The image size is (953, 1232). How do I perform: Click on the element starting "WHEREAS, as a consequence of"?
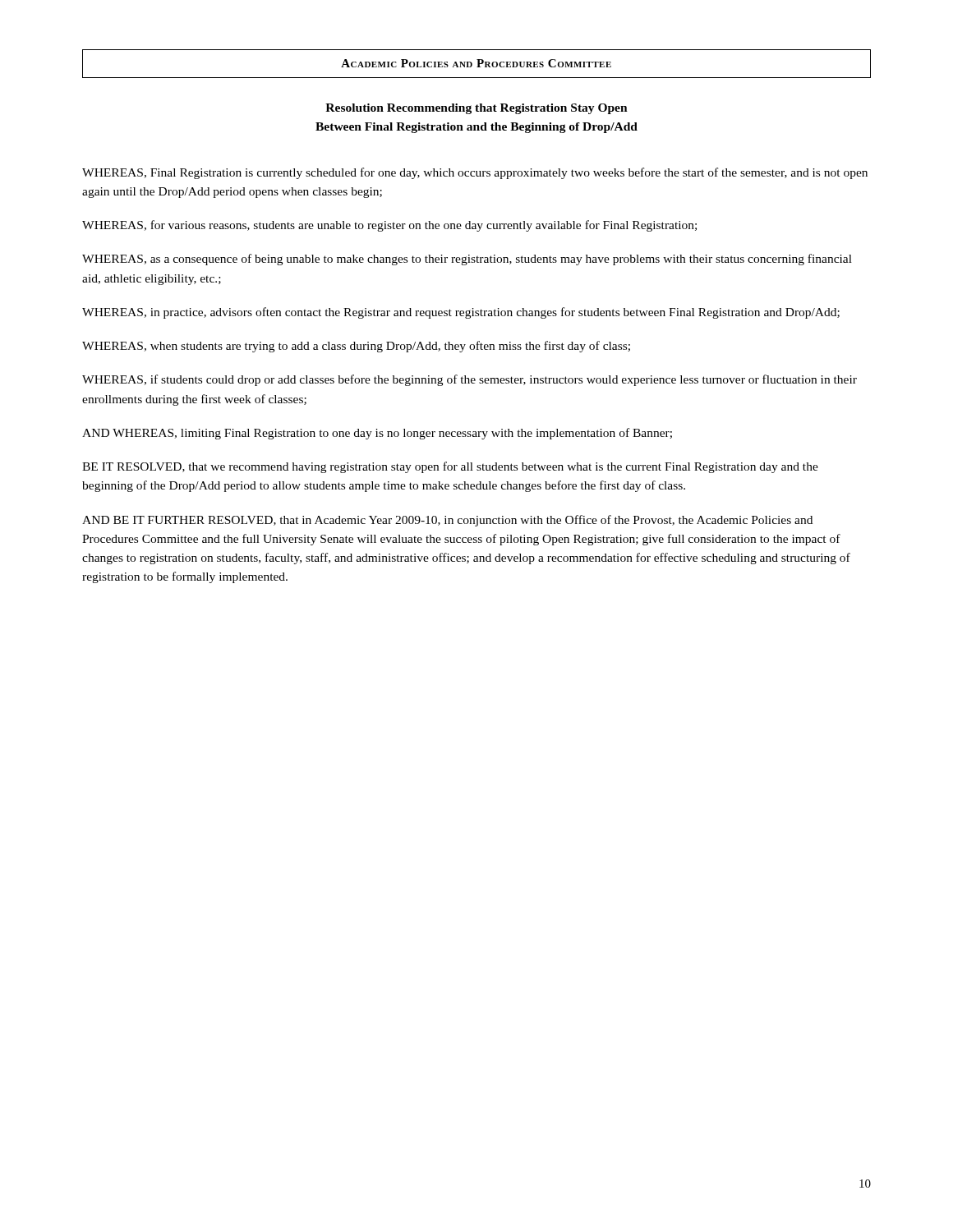coord(467,268)
